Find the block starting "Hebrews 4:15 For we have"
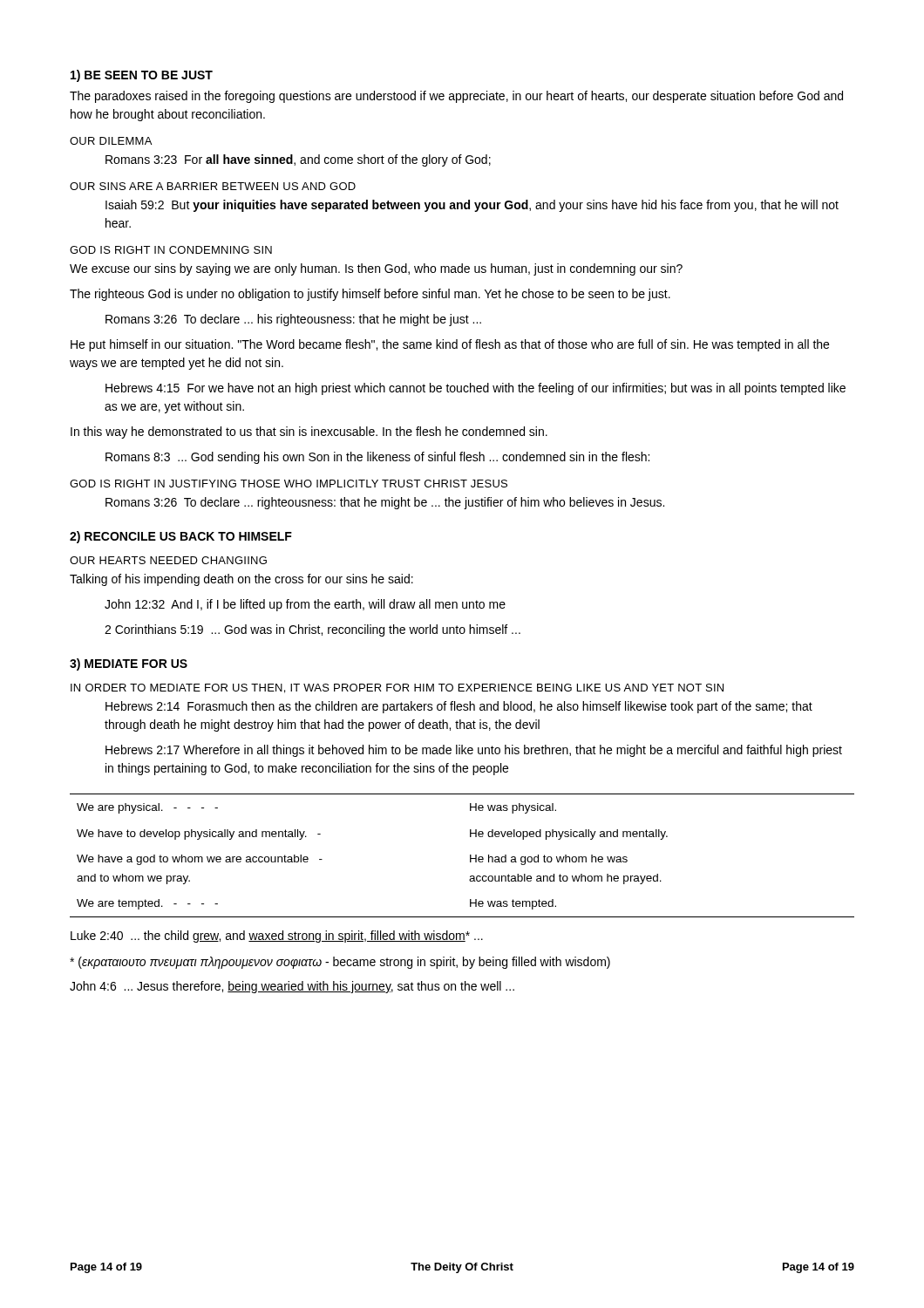The width and height of the screenshot is (924, 1308). pyautogui.click(x=475, y=397)
